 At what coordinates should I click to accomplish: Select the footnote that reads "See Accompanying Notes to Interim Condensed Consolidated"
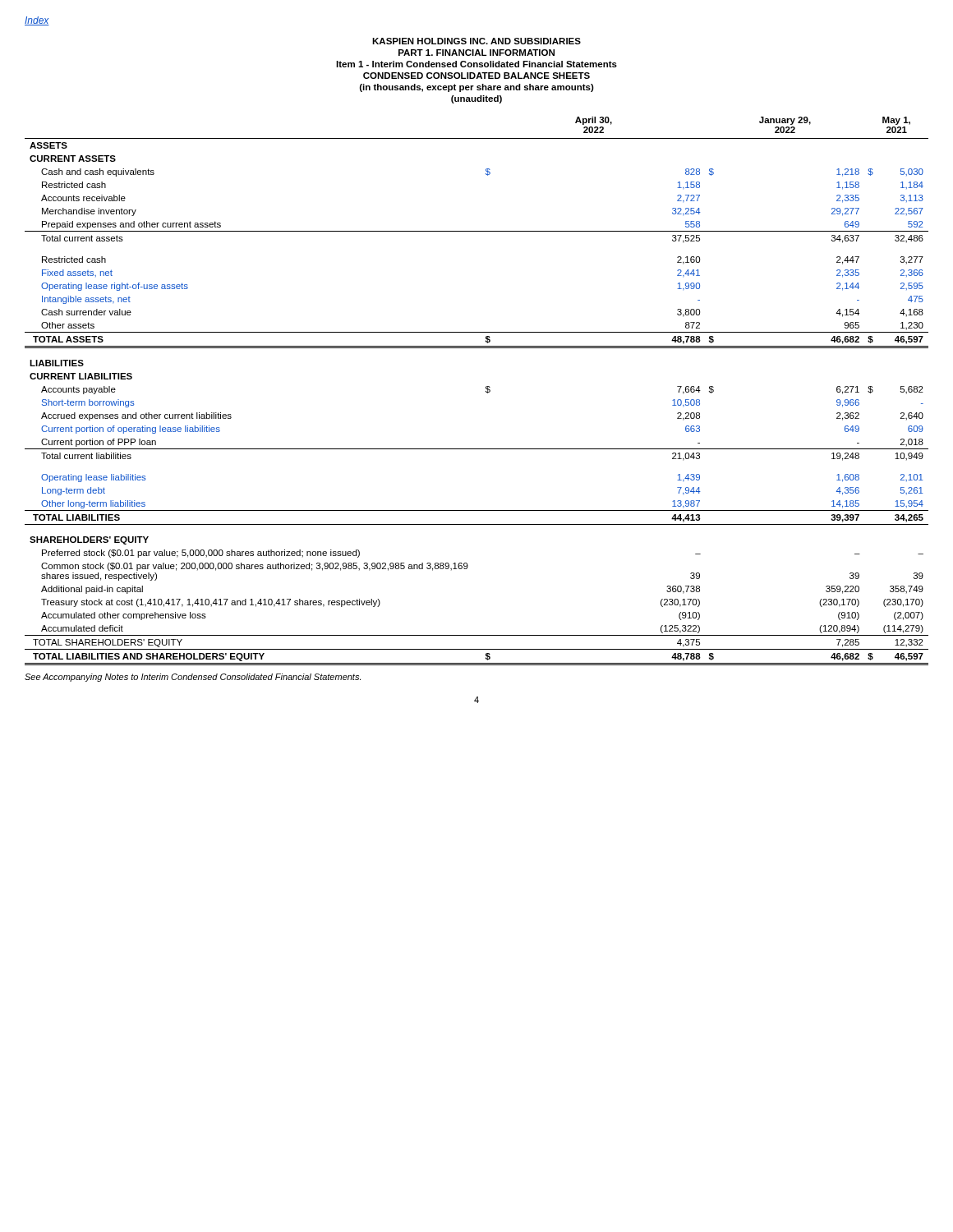point(193,677)
